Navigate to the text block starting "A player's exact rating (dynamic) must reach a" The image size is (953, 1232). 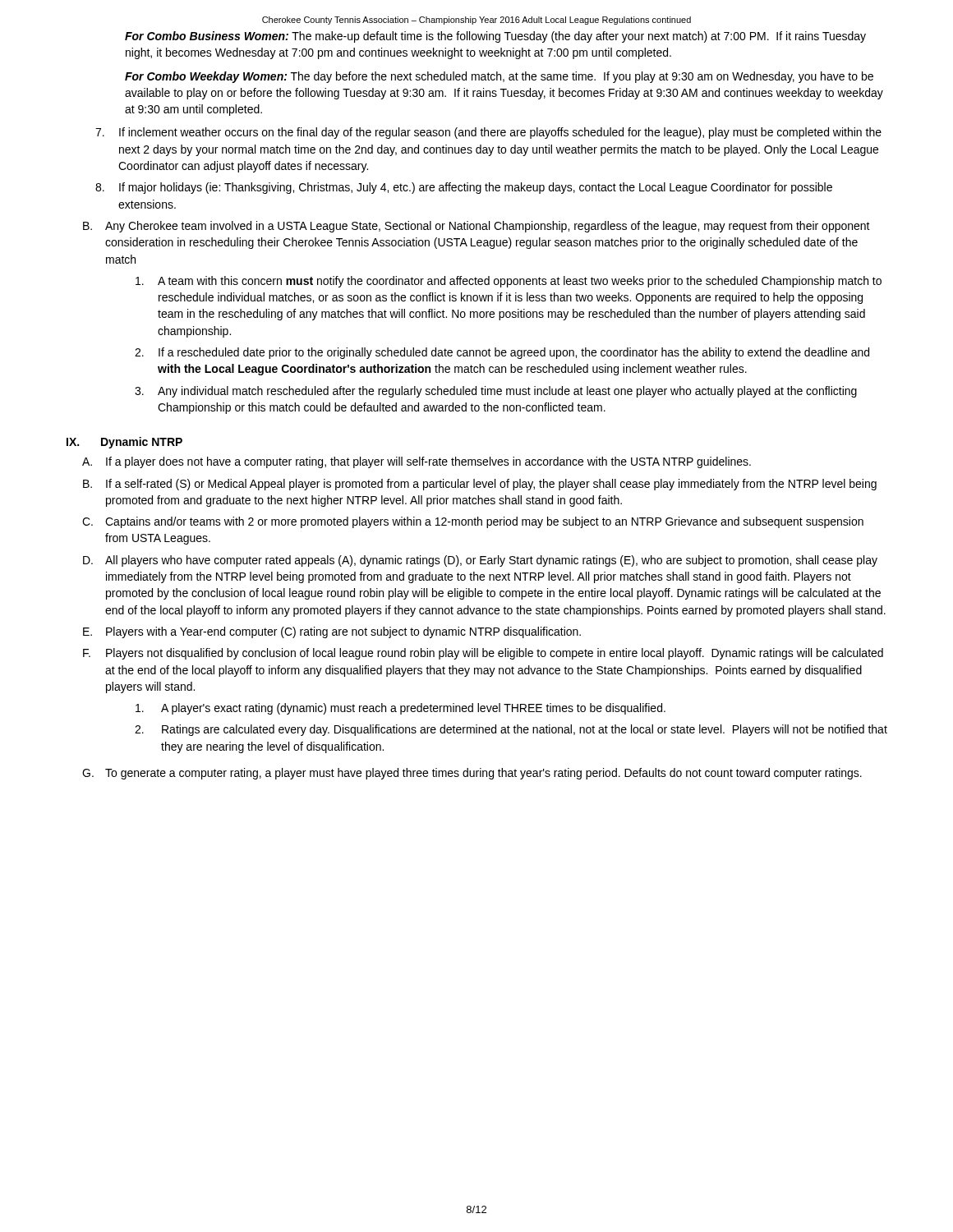511,708
